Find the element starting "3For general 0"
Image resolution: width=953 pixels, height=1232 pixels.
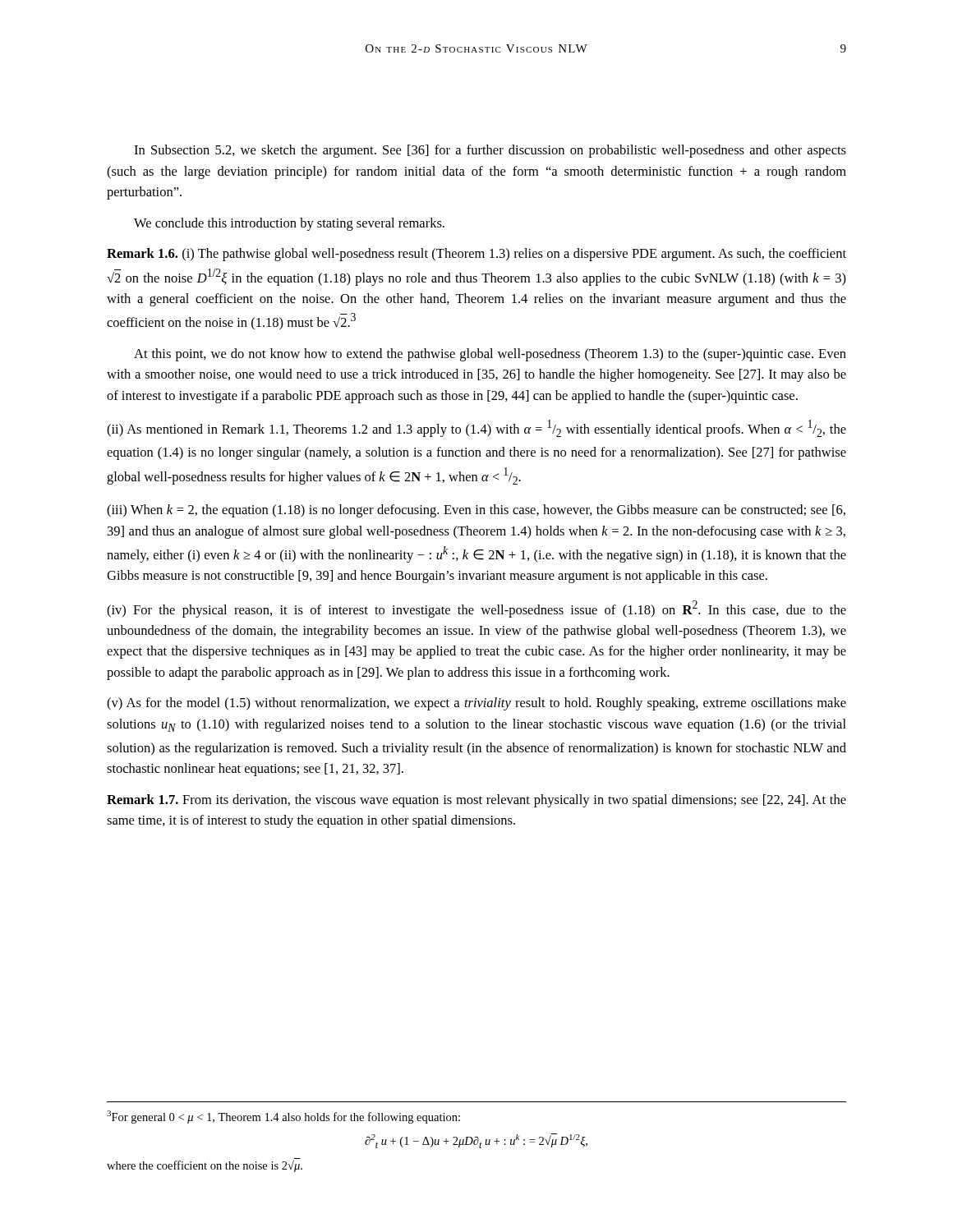coord(476,1141)
